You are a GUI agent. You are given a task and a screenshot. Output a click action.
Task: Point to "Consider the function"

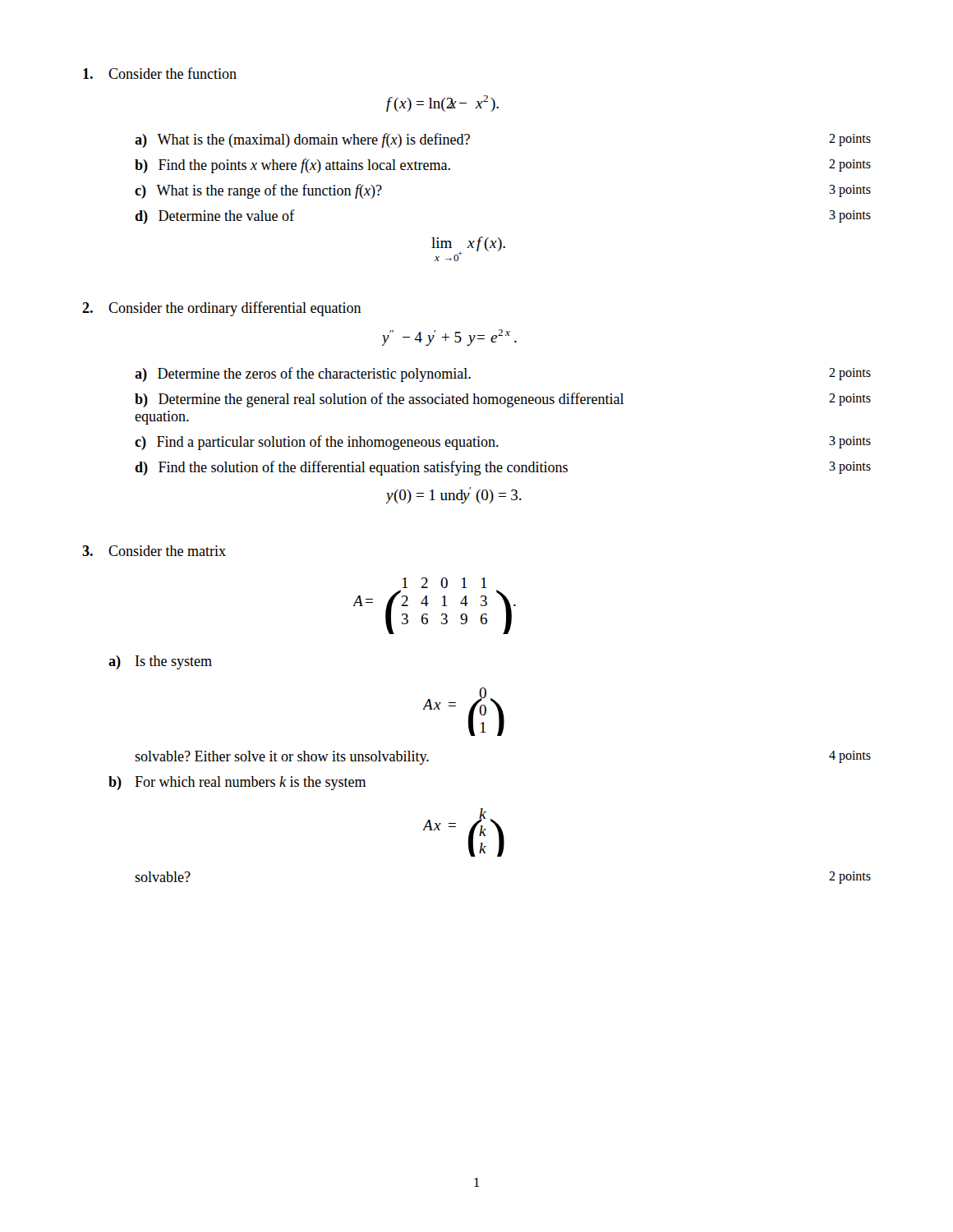coord(159,74)
